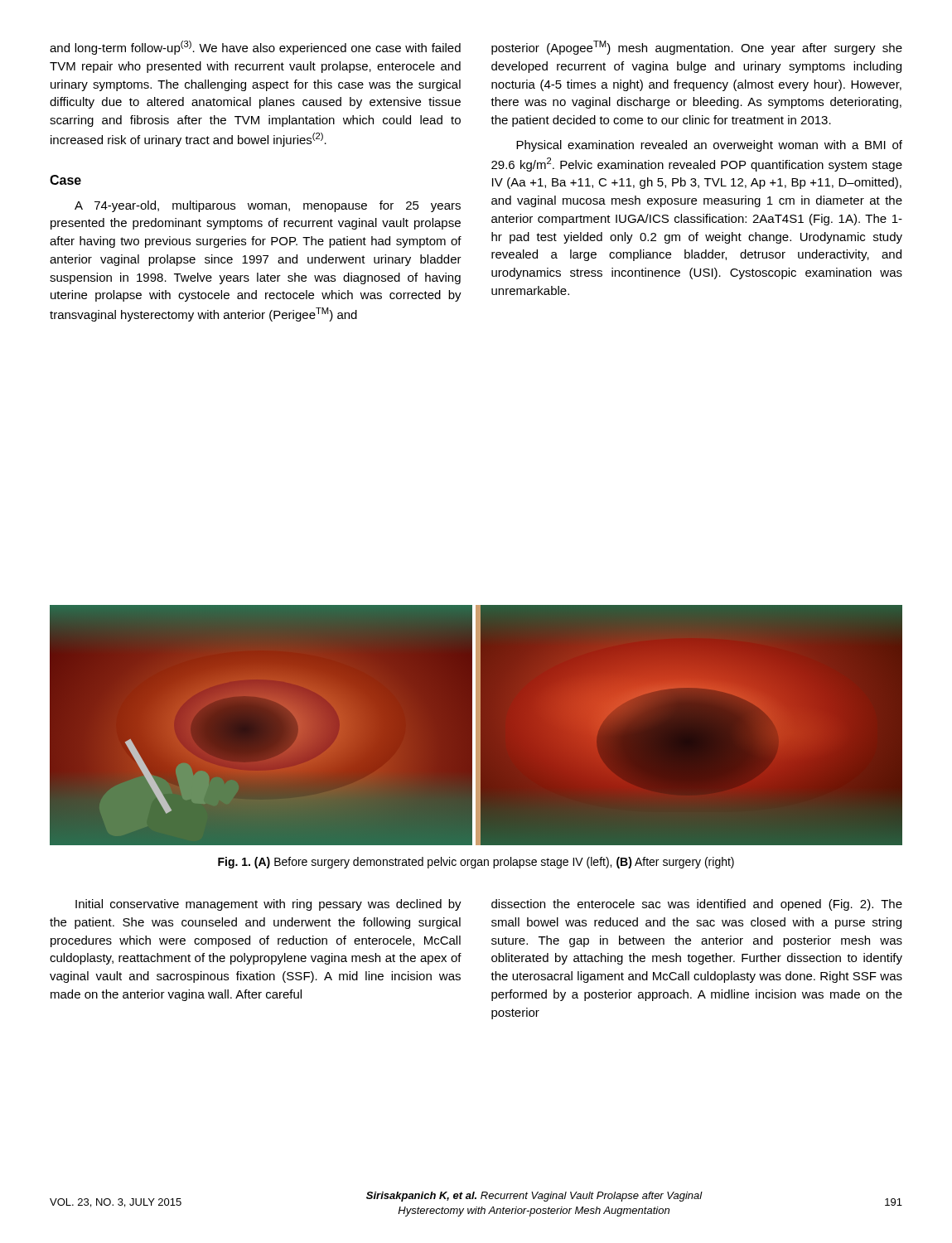Click the passage that begins "dissection the enterocele"
The image size is (952, 1243).
click(x=697, y=958)
